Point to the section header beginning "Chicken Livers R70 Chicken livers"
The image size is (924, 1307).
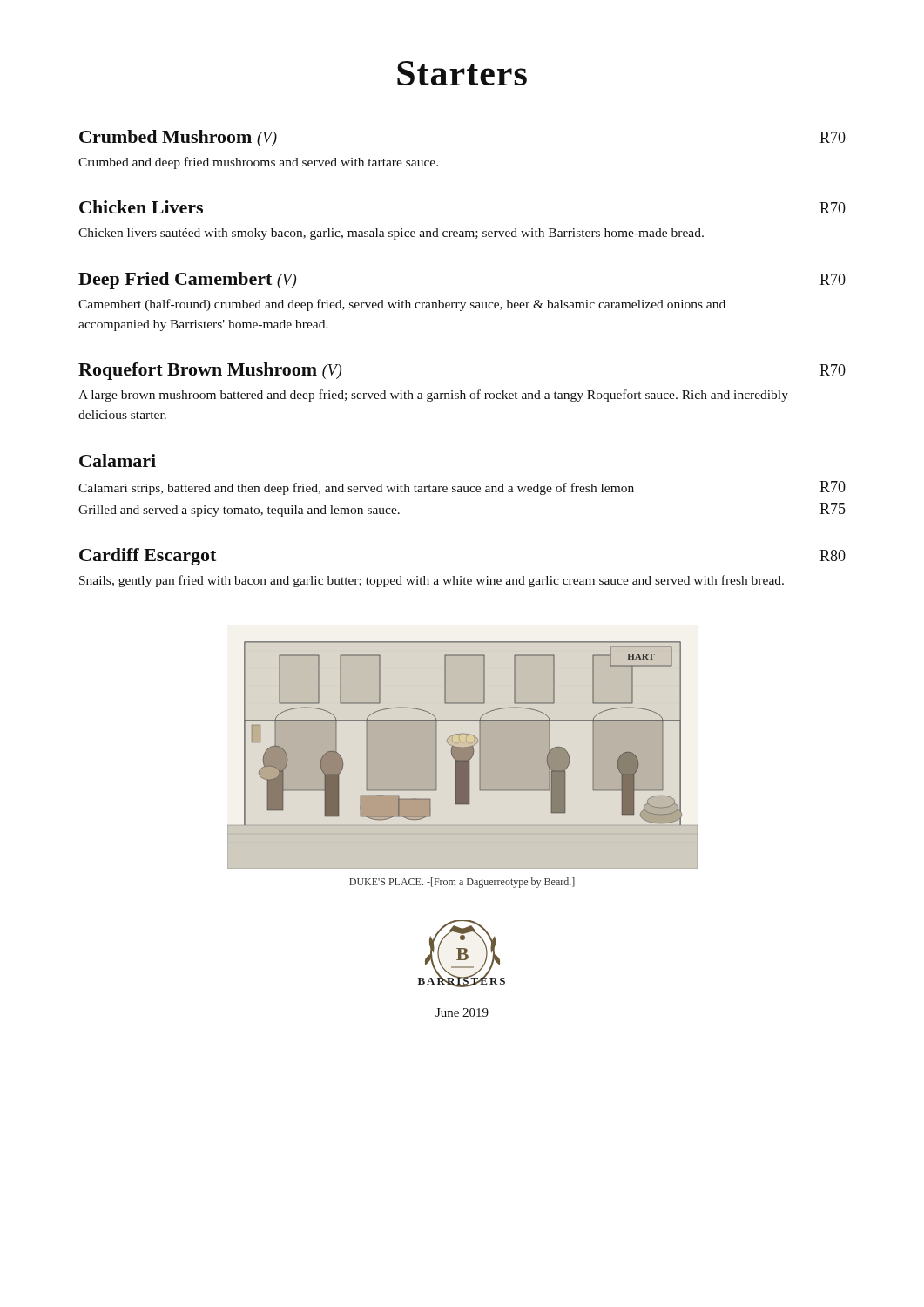pyautogui.click(x=462, y=220)
